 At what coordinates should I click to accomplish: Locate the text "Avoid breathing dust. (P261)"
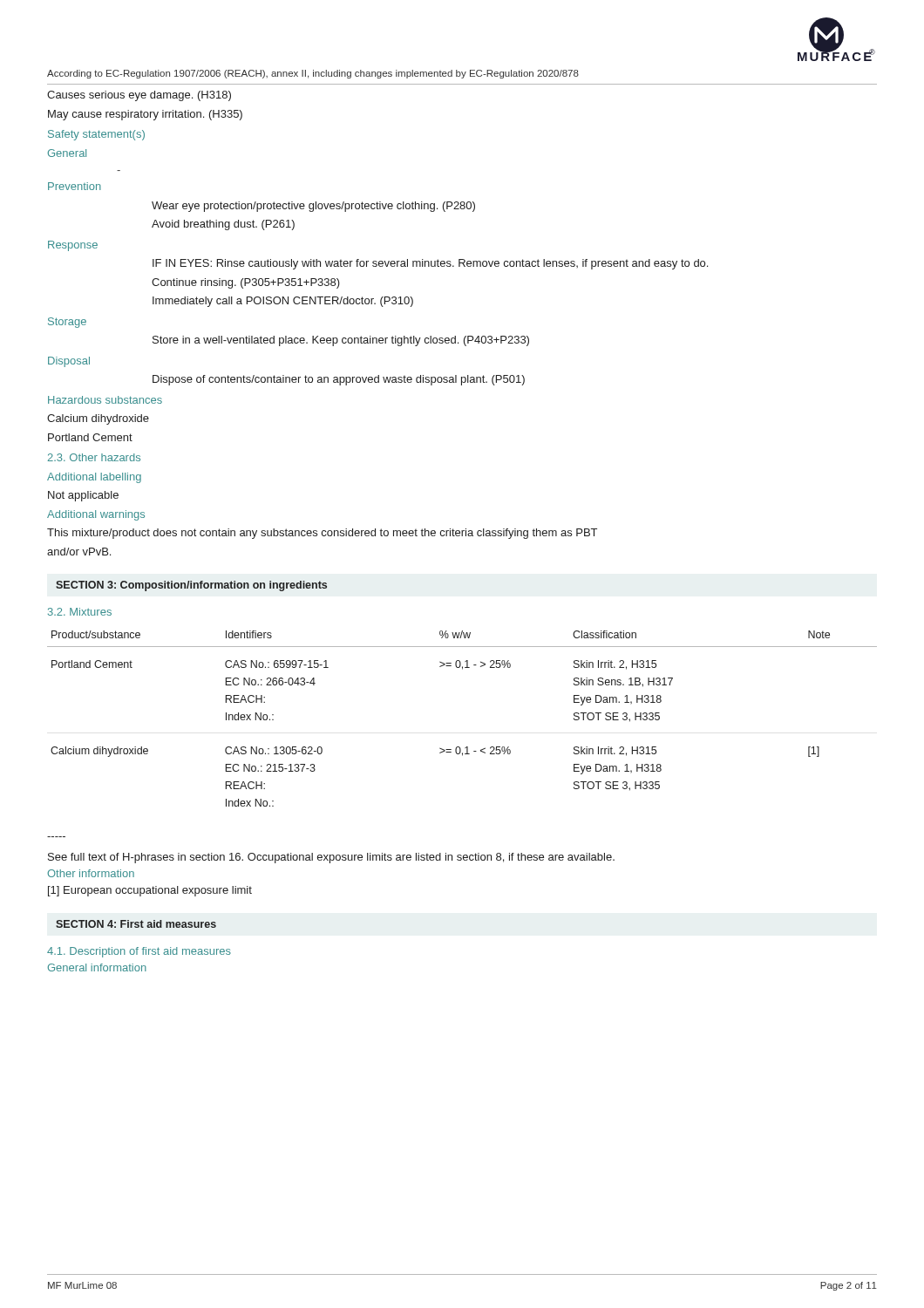(223, 224)
